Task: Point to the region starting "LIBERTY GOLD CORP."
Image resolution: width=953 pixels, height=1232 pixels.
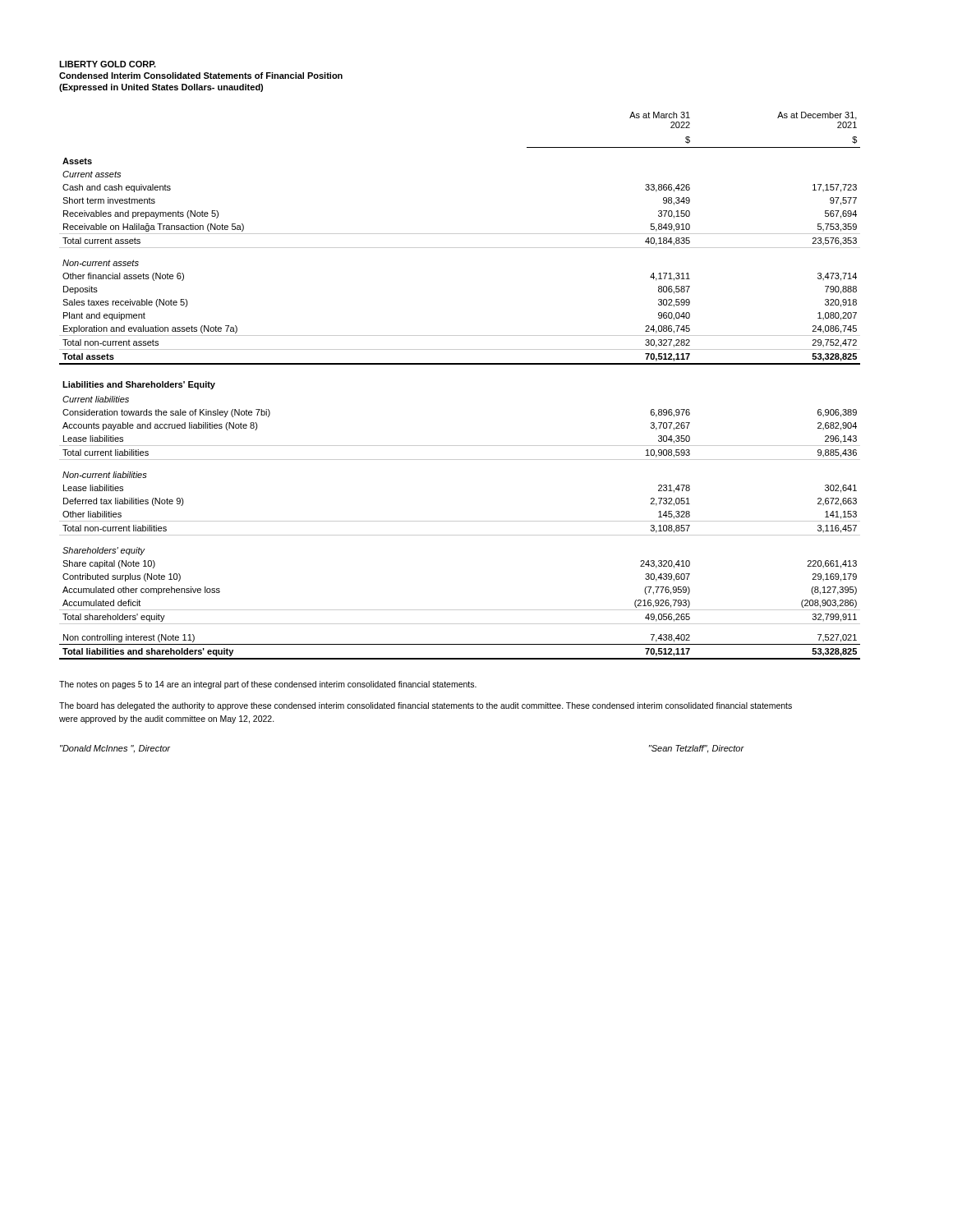Action: pyautogui.click(x=108, y=64)
